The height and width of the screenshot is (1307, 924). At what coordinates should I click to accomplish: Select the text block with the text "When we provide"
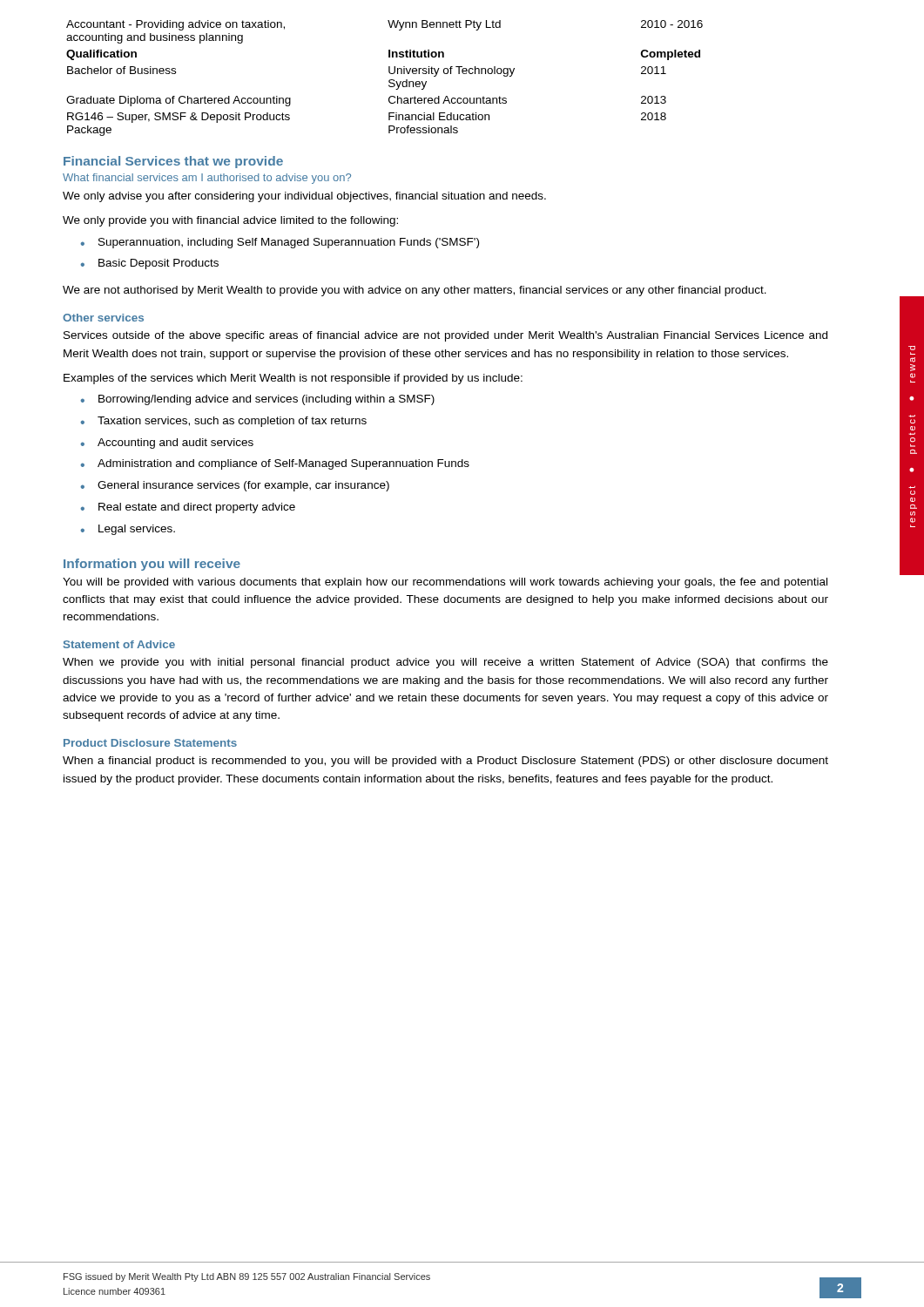click(445, 689)
